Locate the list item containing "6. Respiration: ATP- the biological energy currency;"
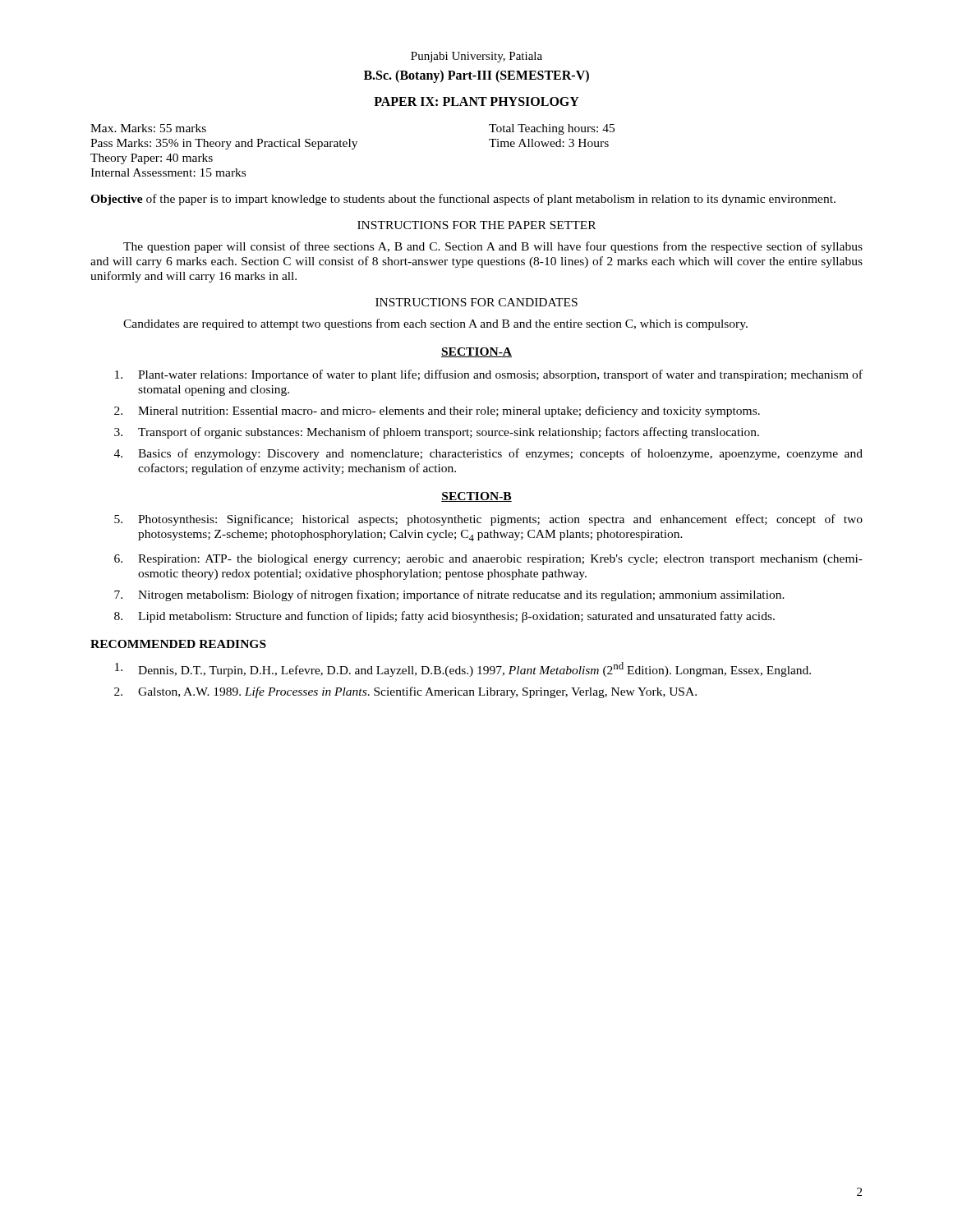 [476, 566]
